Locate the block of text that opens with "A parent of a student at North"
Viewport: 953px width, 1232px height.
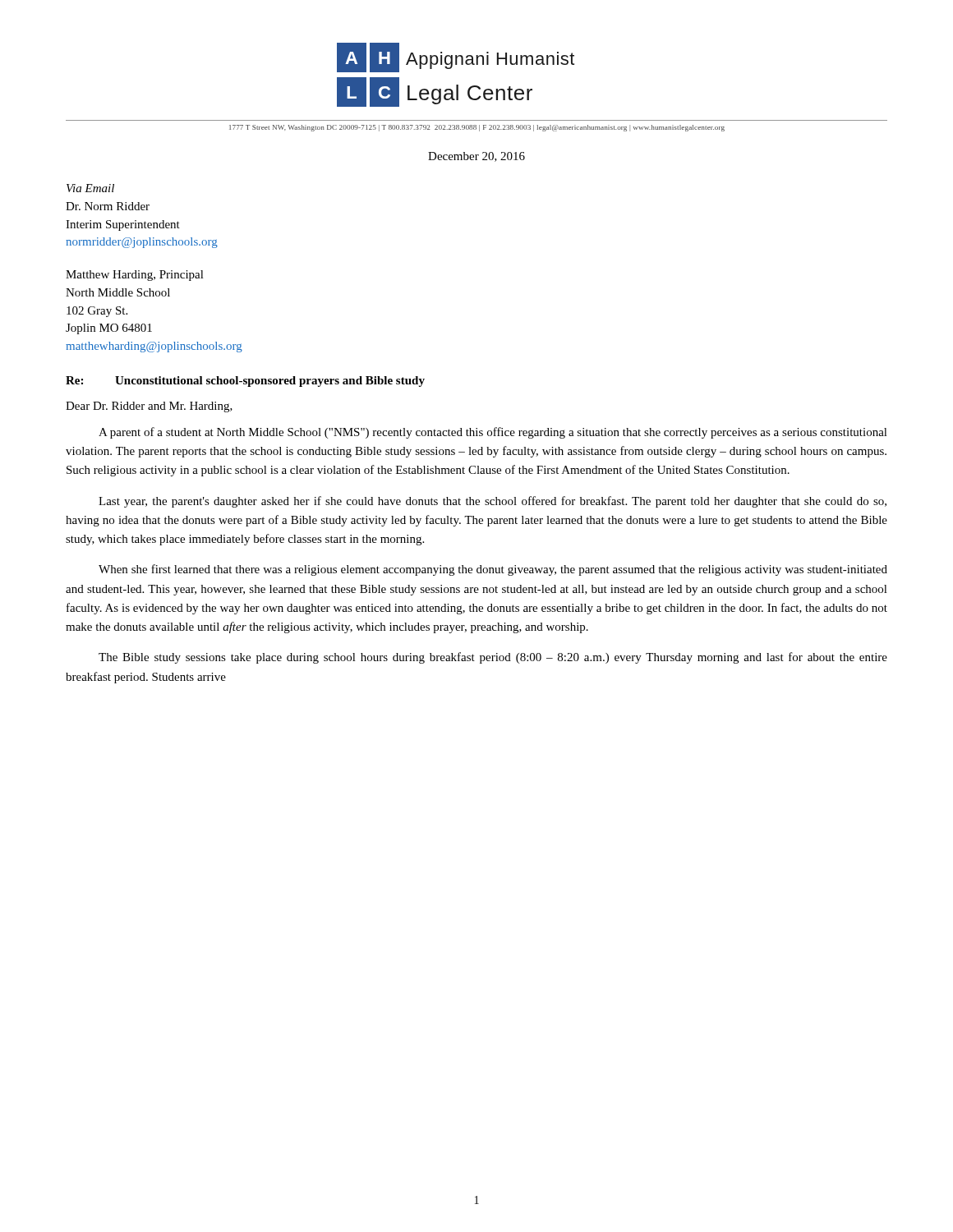point(476,451)
